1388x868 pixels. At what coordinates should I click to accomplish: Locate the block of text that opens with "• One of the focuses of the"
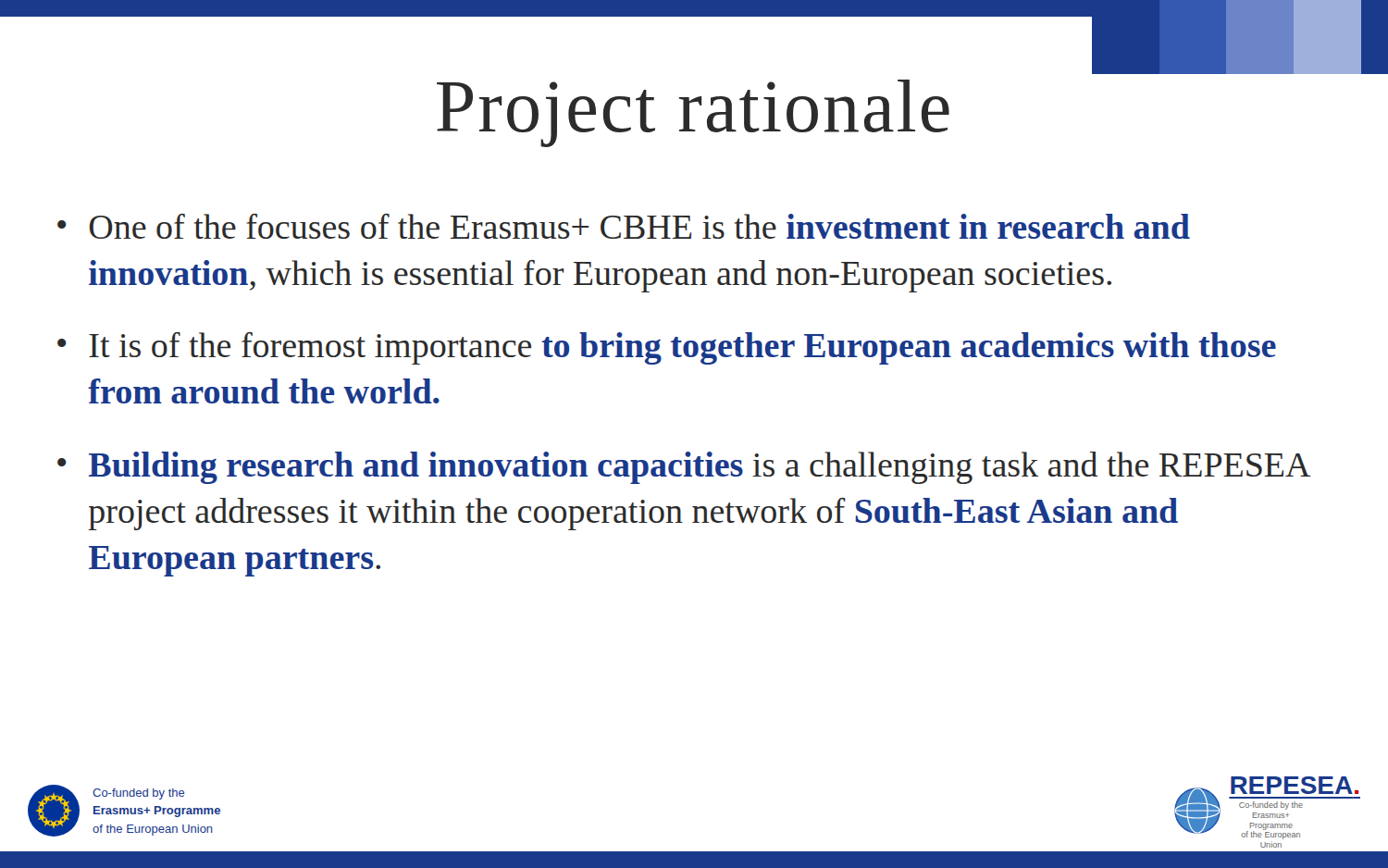[x=694, y=250]
